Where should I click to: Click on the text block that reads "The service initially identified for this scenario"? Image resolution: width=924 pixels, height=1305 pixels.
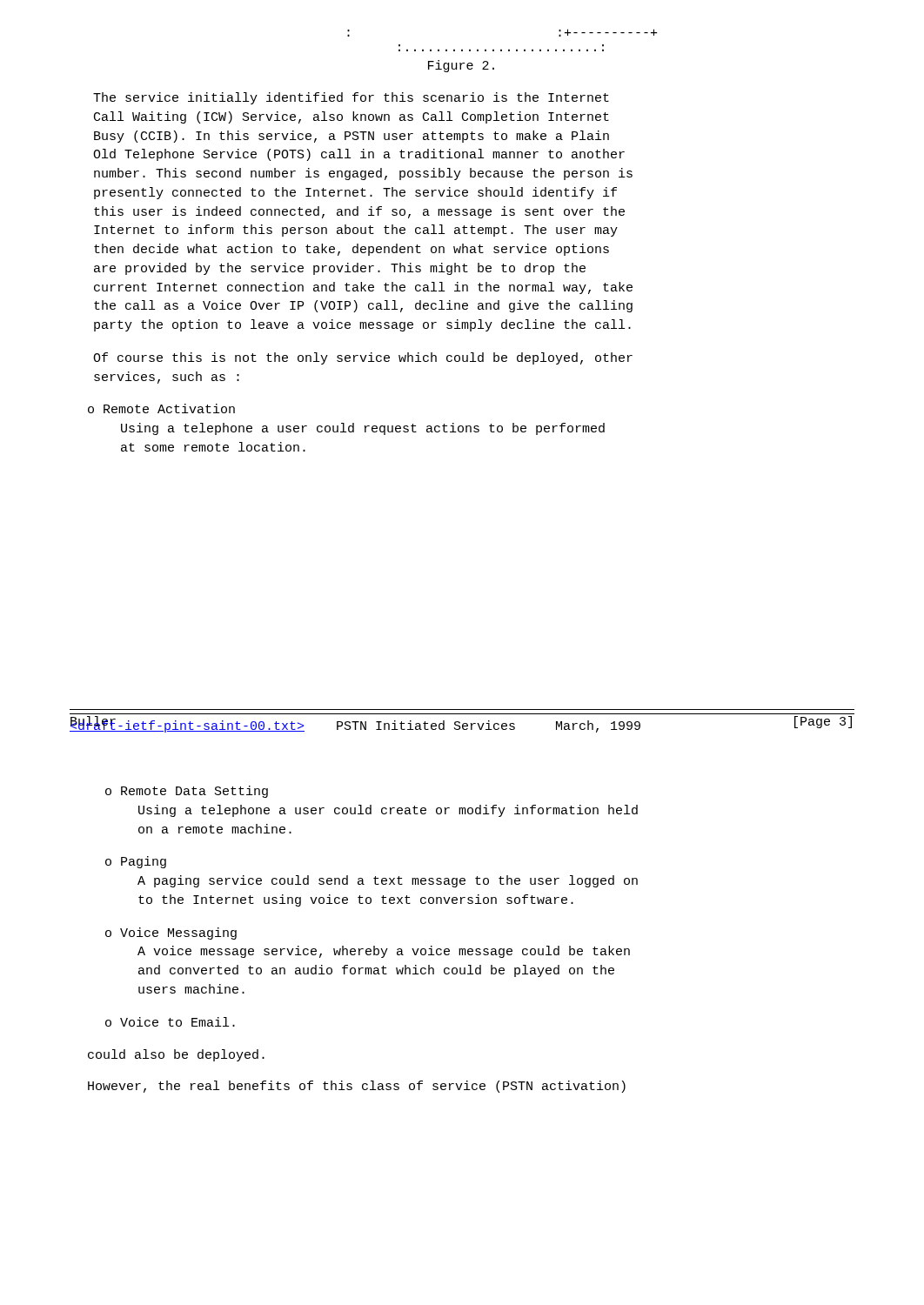point(462,213)
